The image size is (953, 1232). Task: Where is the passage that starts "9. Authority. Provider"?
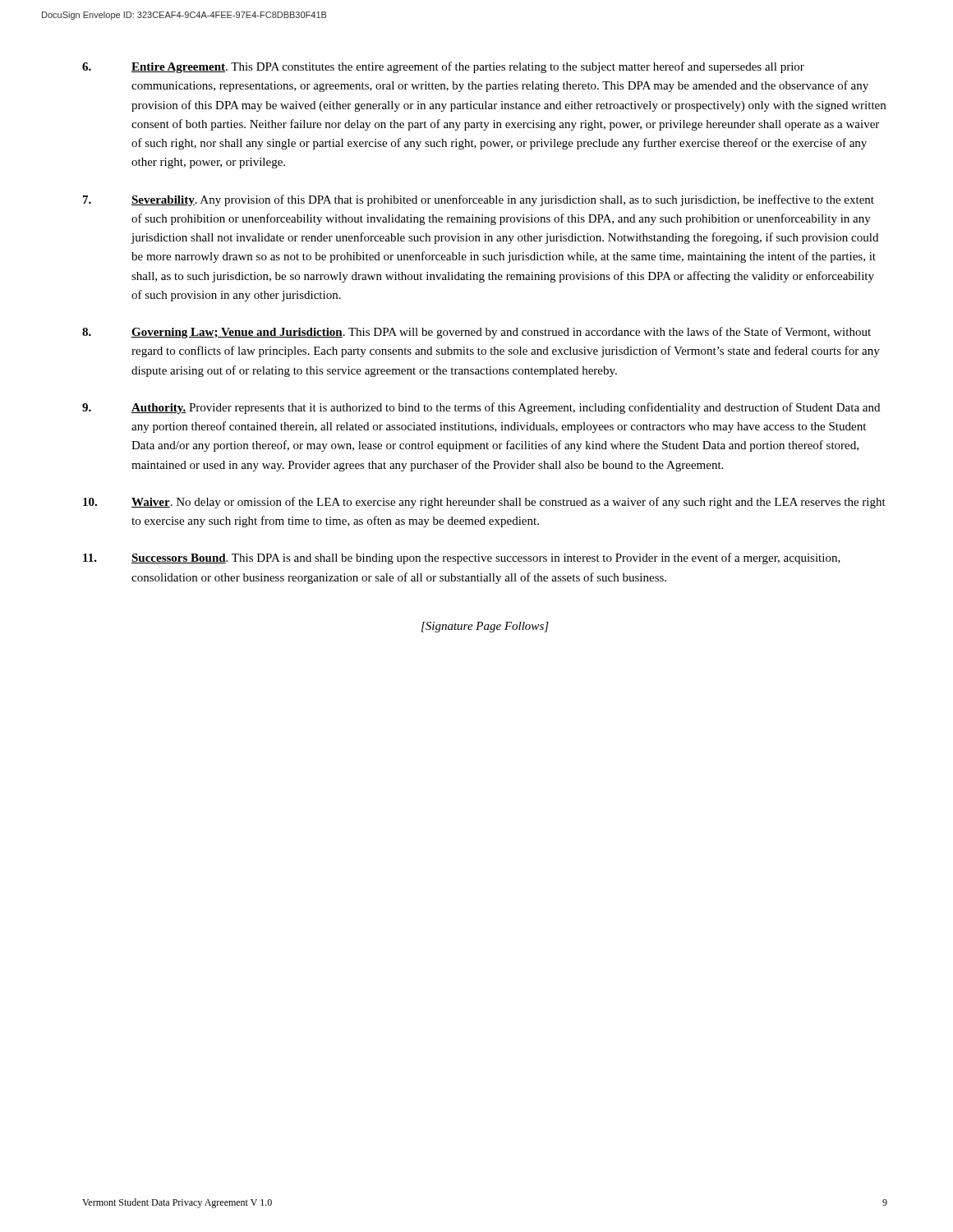485,436
